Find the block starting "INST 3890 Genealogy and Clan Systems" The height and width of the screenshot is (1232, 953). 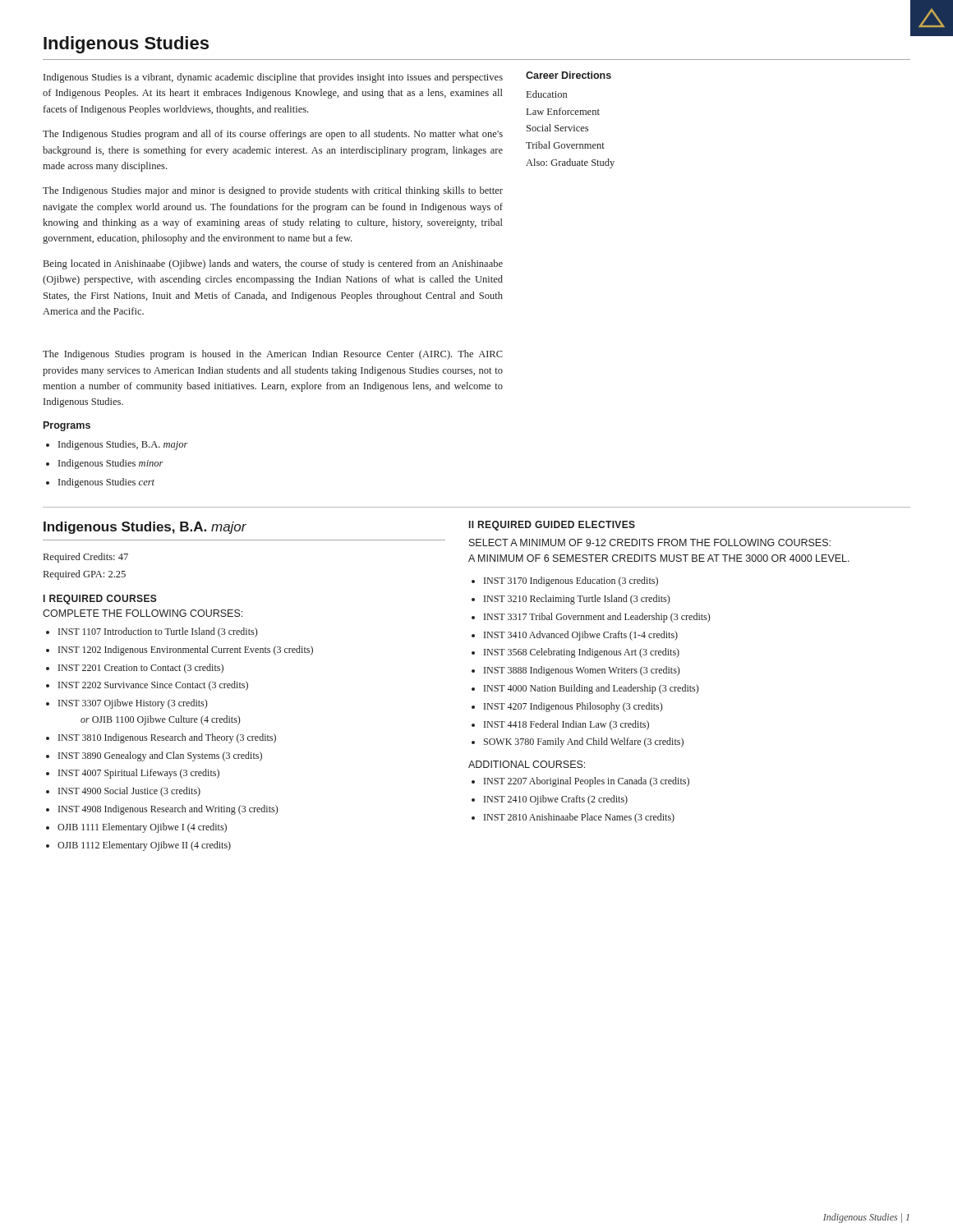coord(160,755)
